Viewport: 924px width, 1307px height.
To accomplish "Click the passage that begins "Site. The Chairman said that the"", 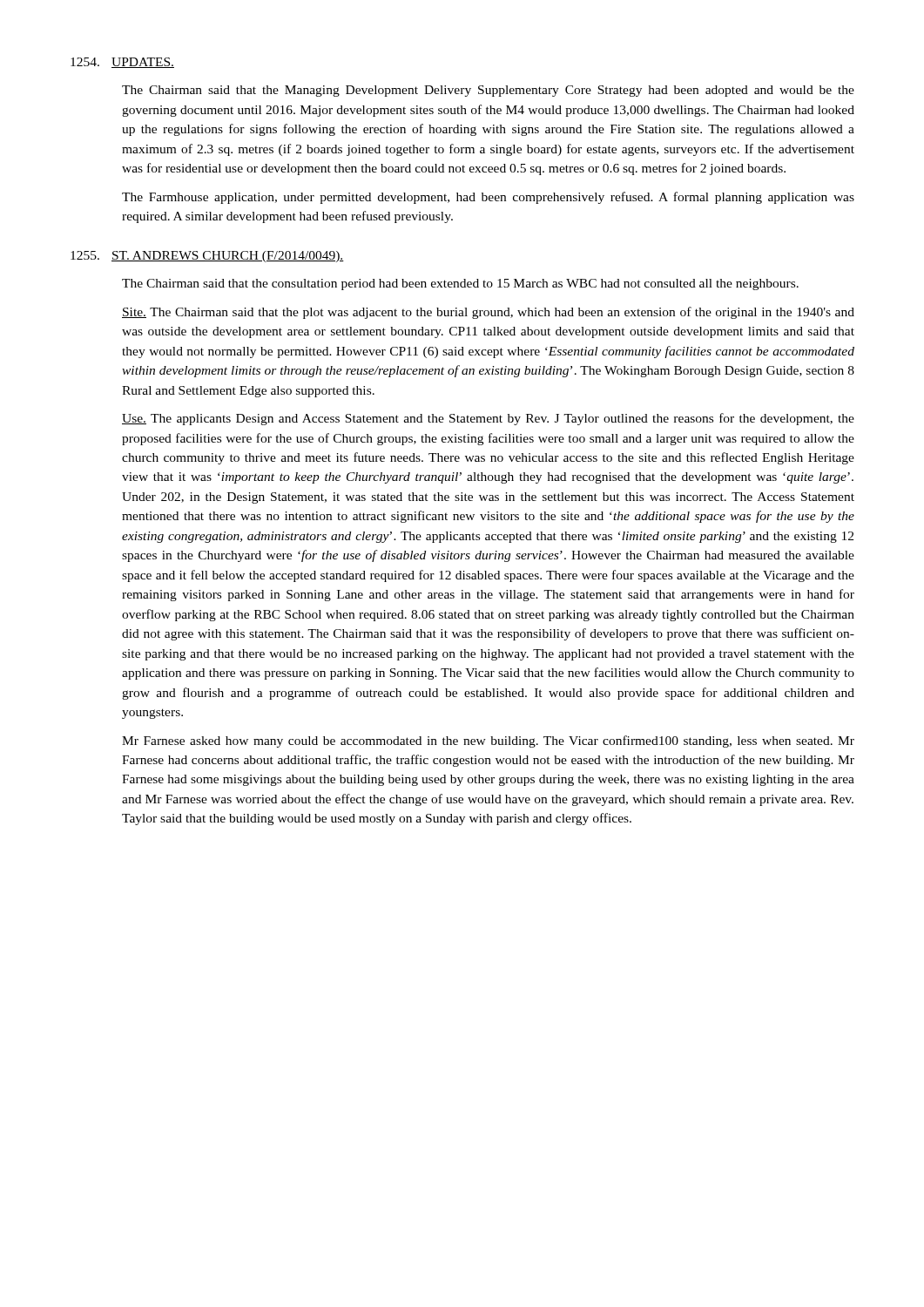I will [488, 350].
